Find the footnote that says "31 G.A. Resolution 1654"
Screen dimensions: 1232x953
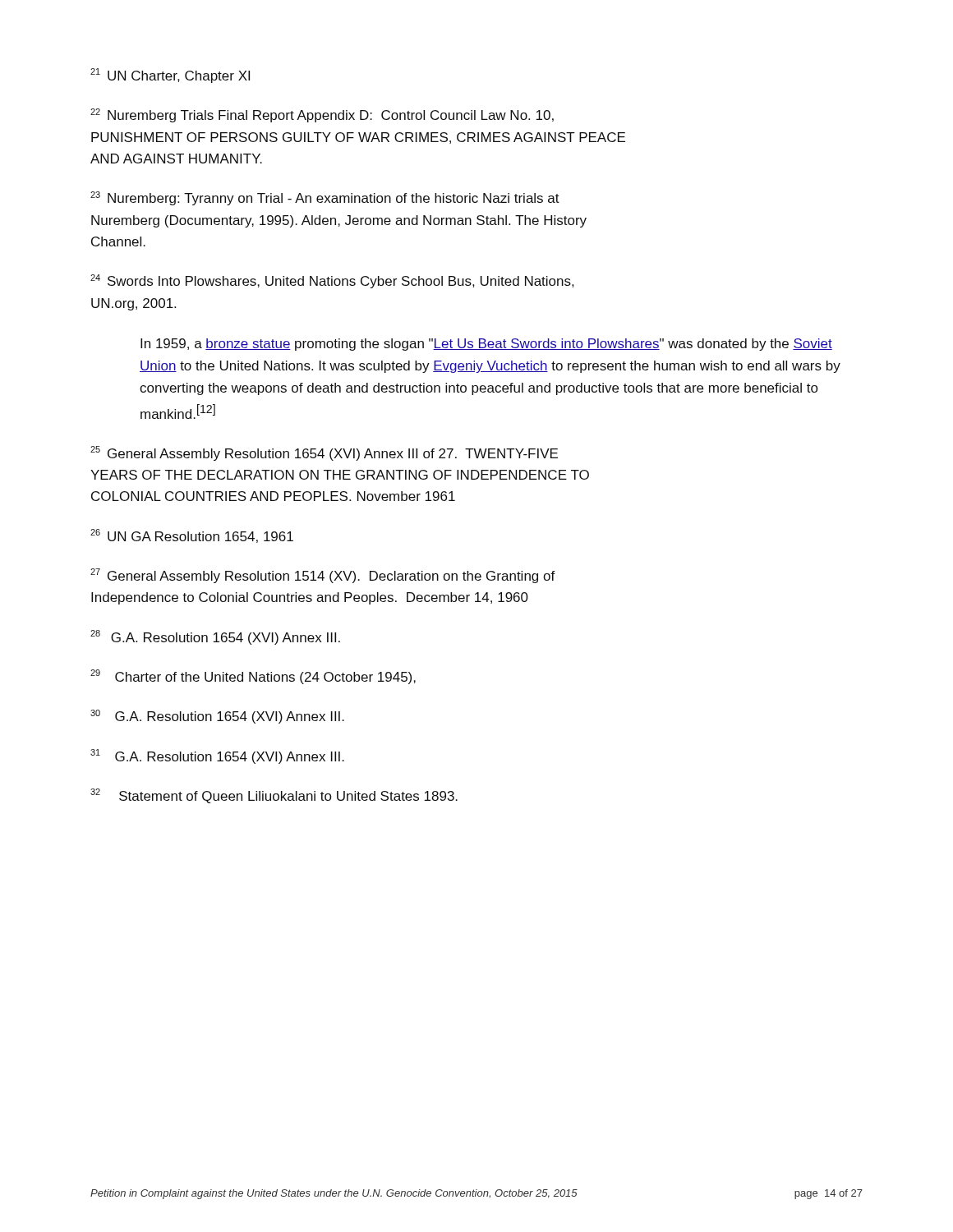pos(218,756)
